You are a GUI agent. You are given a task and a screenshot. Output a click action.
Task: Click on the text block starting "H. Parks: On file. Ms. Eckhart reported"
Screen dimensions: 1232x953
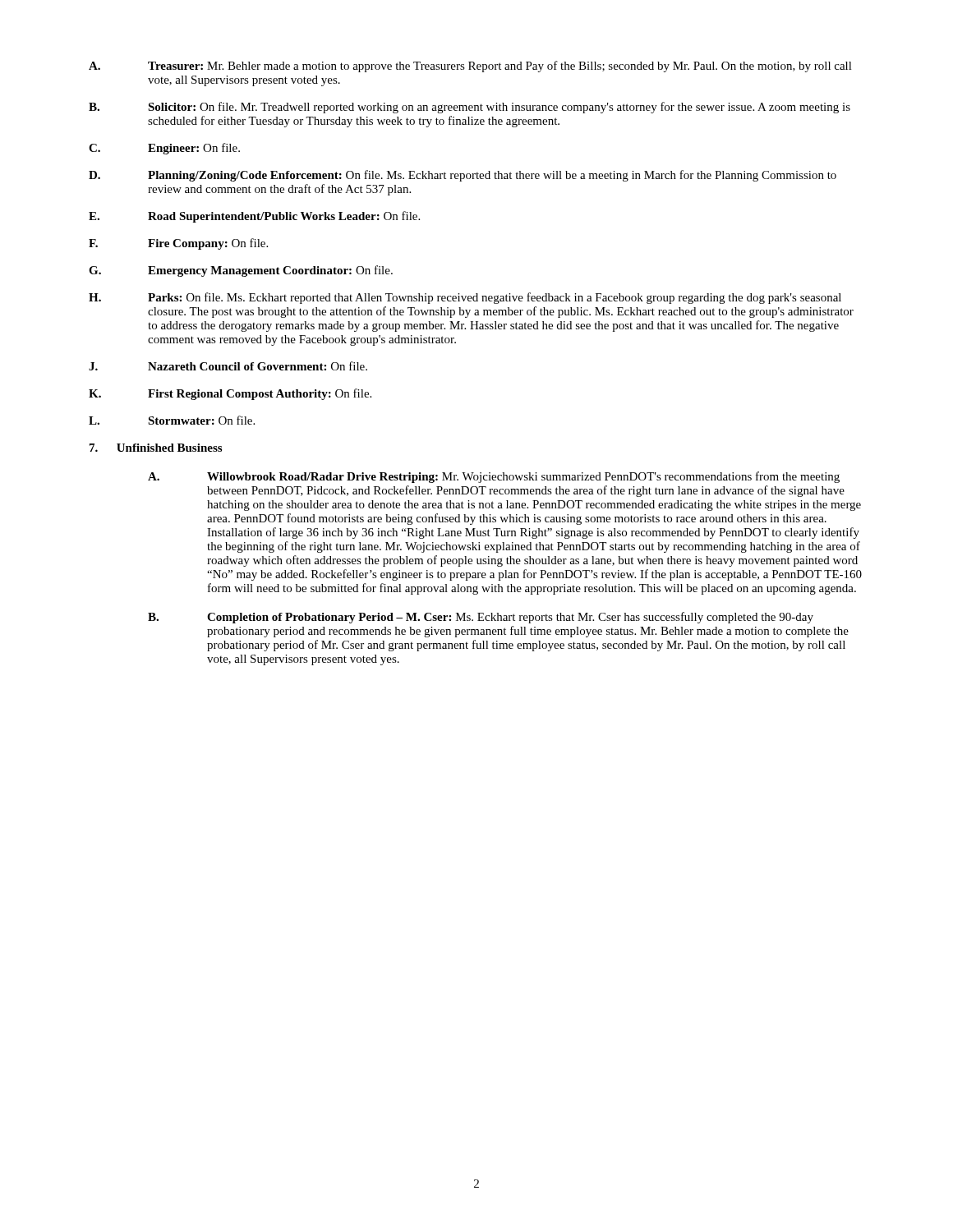click(476, 319)
